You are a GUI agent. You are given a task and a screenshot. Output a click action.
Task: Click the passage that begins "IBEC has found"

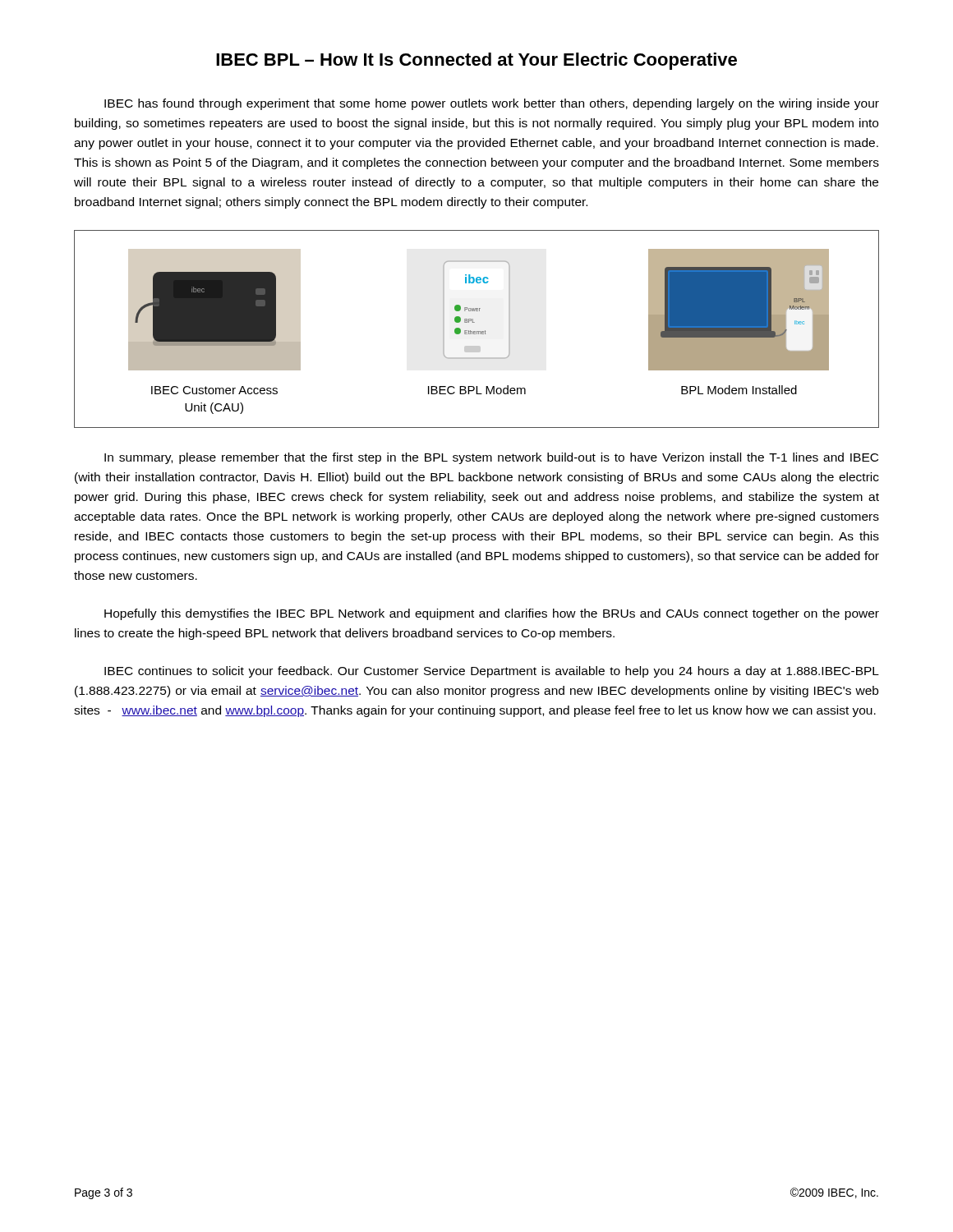pos(476,152)
